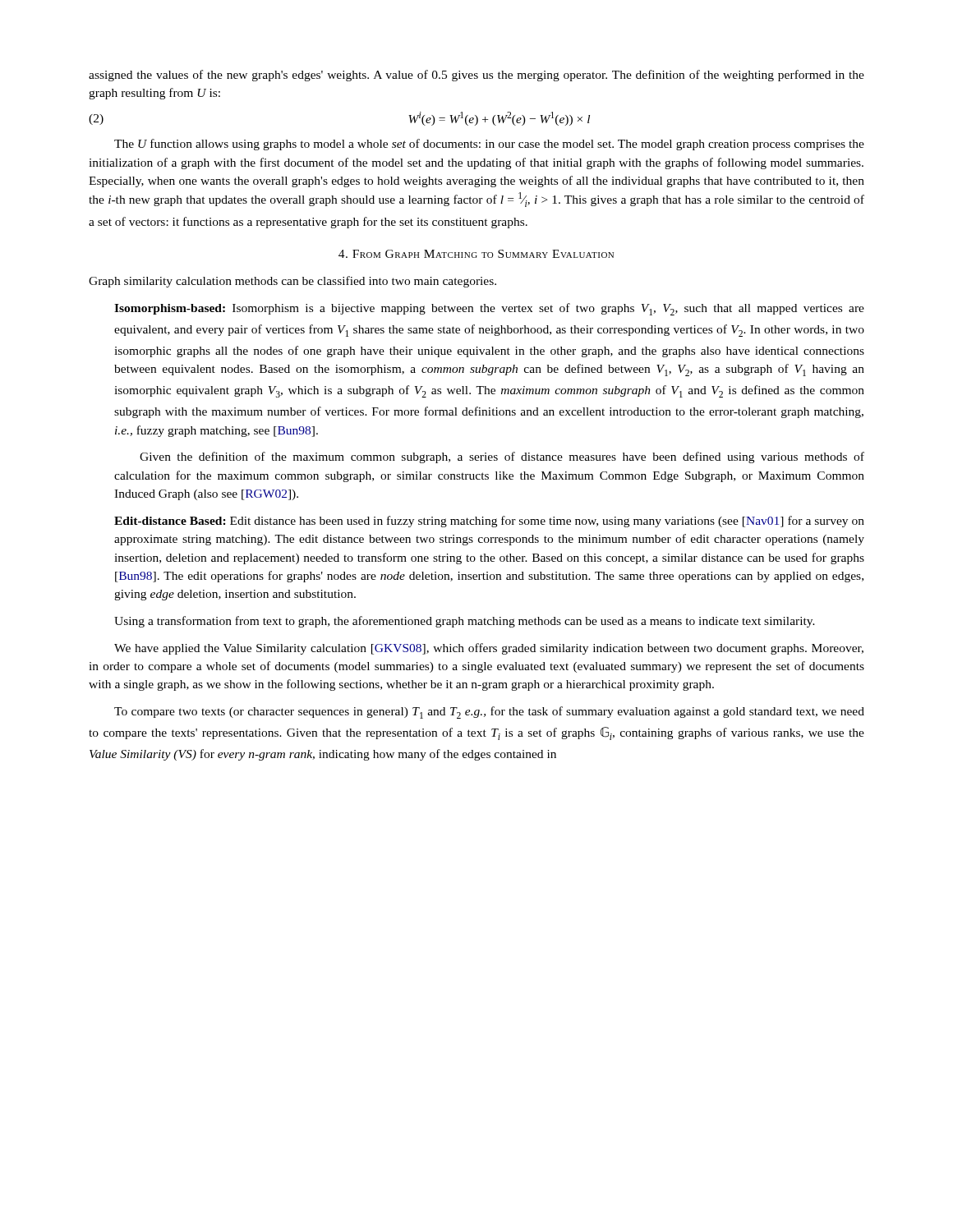
Task: Locate the region starting "Edit-distance Based: Edit distance has been used in"
Action: tap(489, 558)
